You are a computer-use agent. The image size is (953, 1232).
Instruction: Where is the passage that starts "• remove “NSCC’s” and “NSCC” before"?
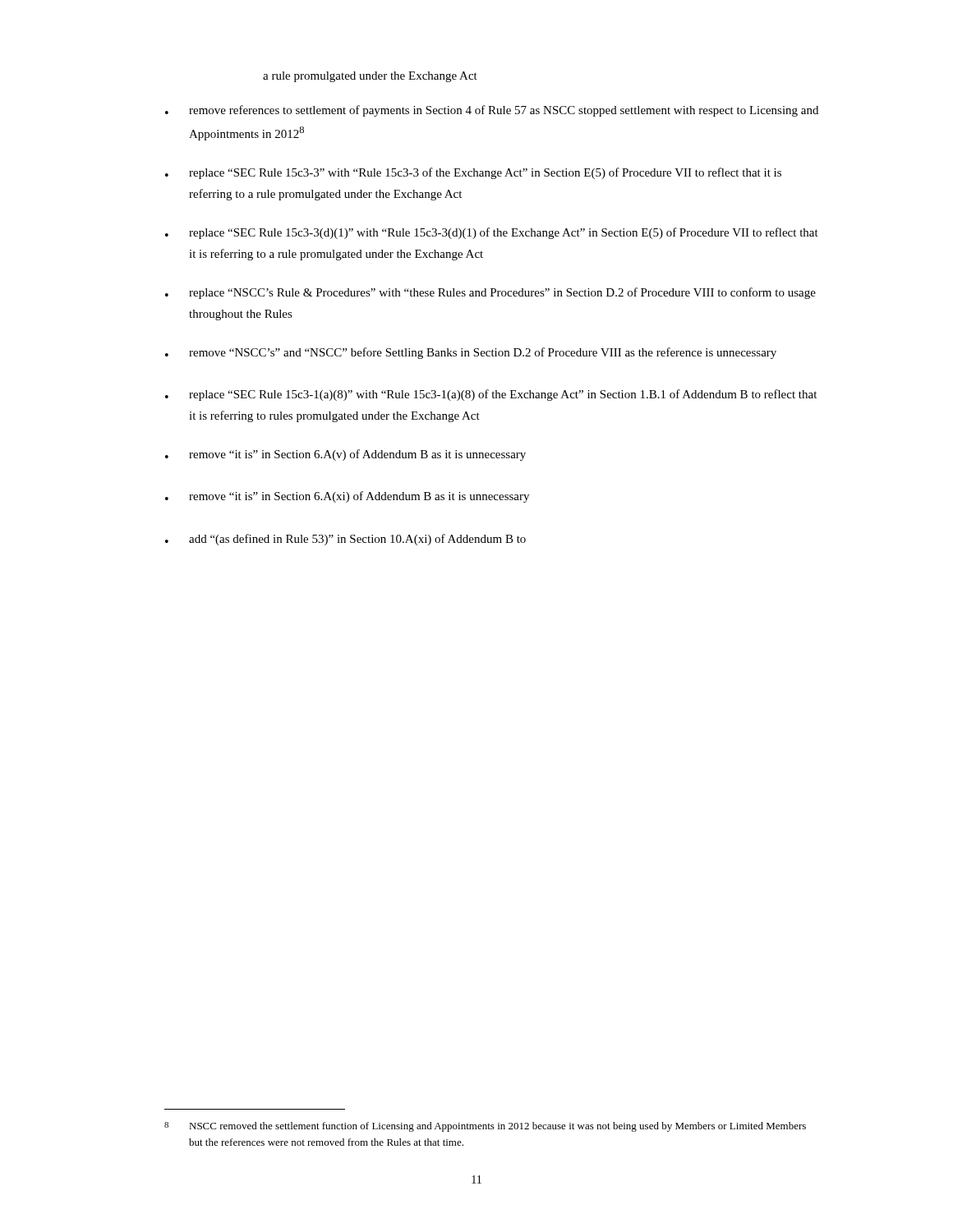pos(493,355)
